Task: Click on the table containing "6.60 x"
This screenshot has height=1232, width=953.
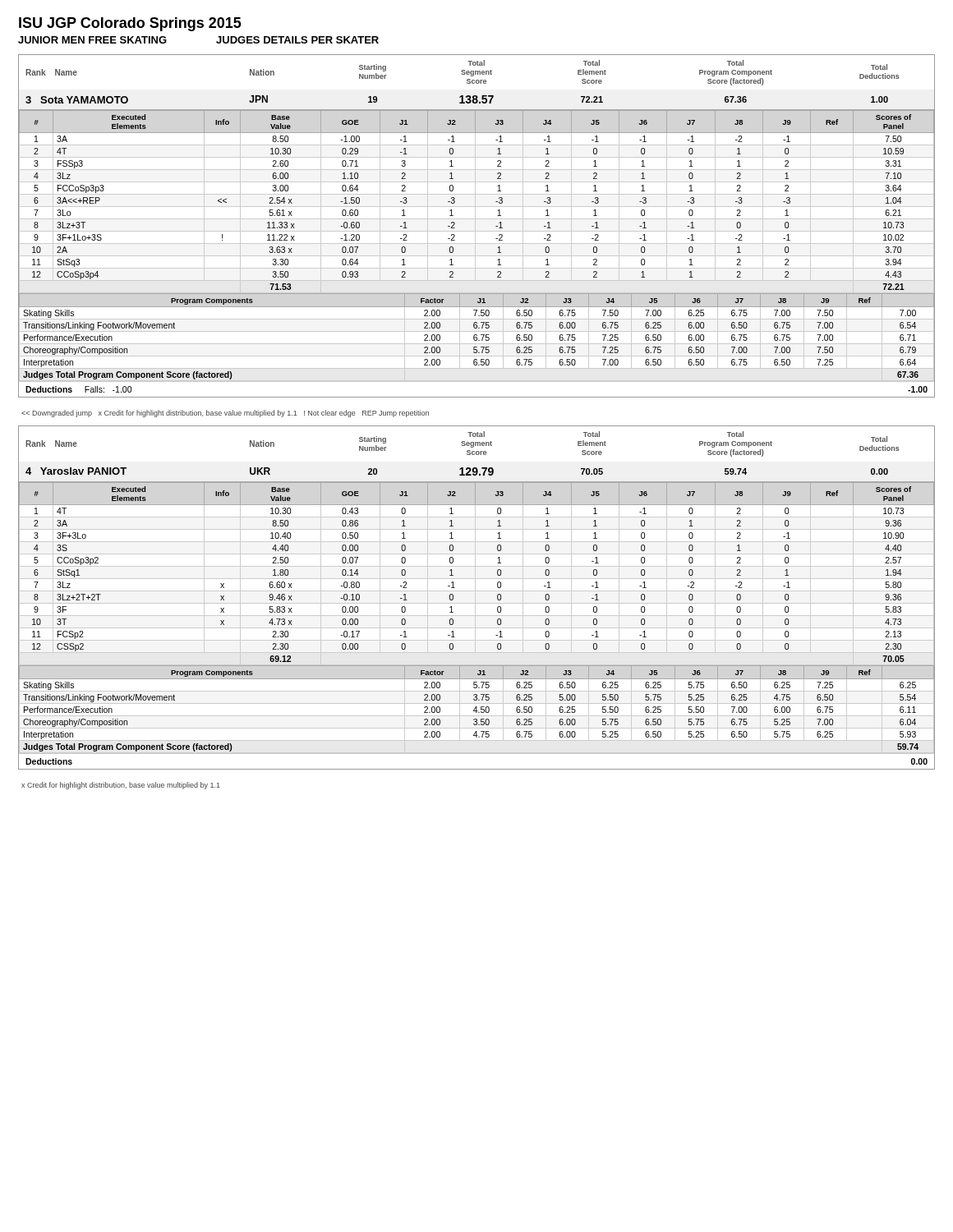Action: (x=476, y=574)
